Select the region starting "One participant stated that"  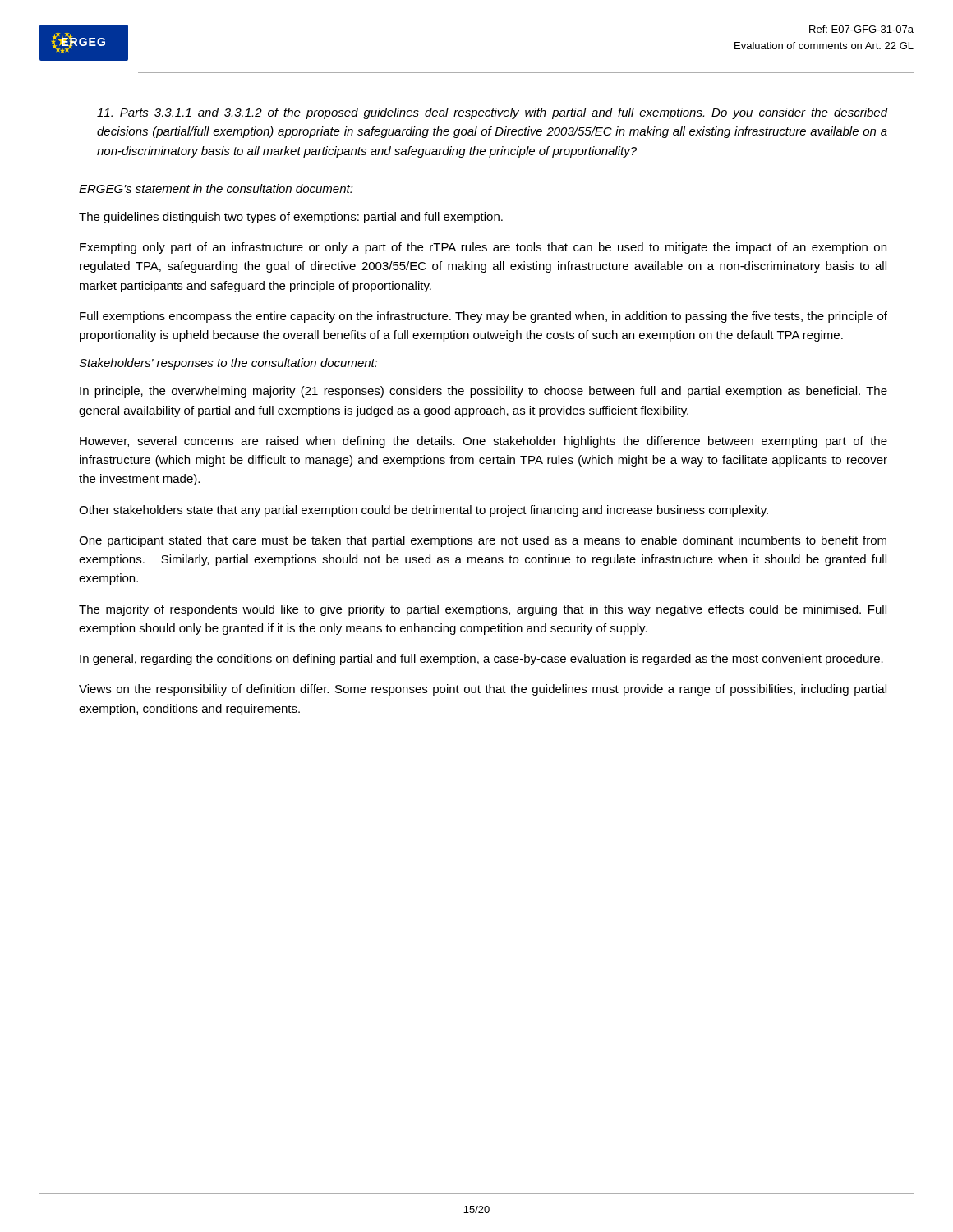click(x=483, y=559)
